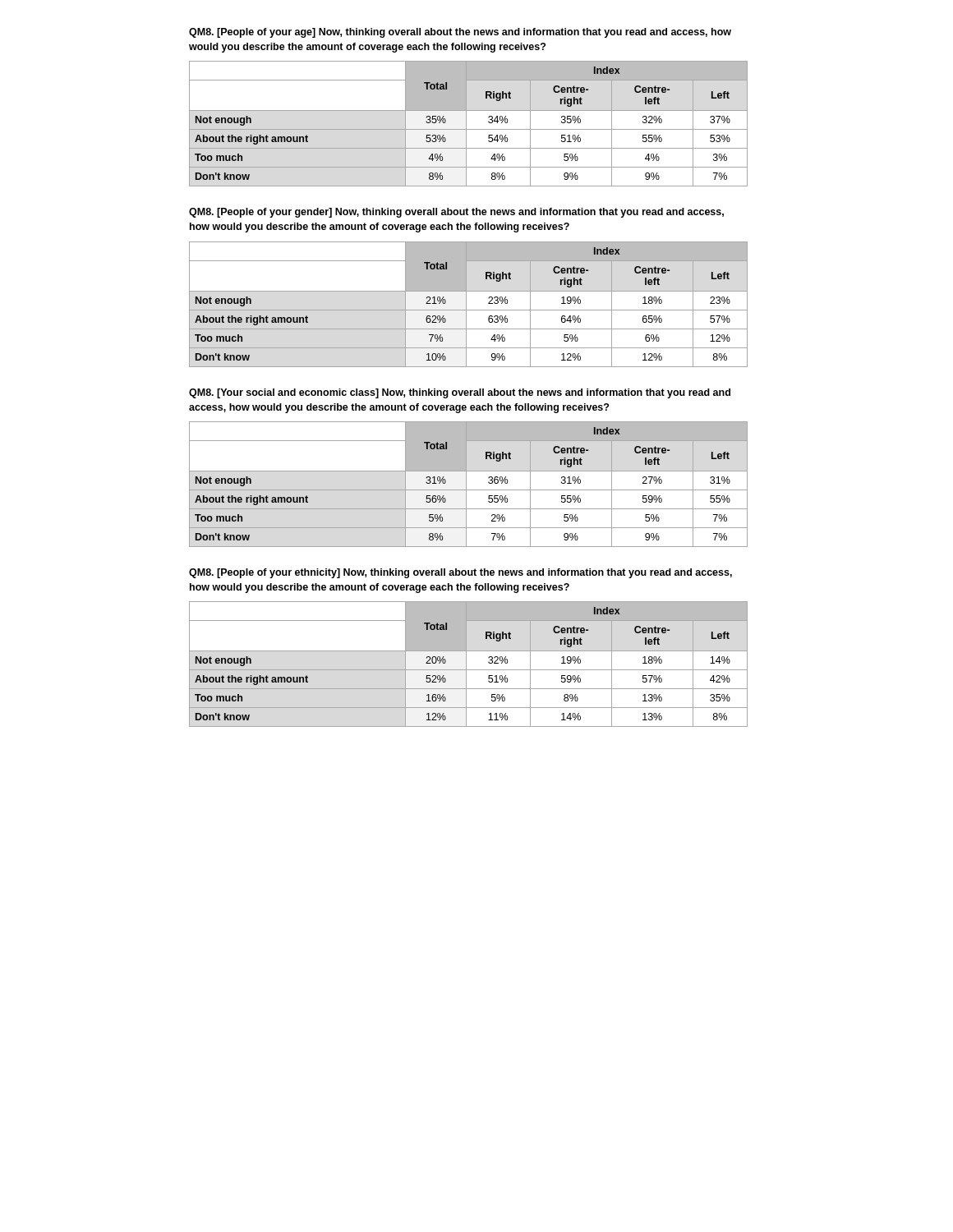This screenshot has width=953, height=1232.
Task: Point to the block beginning "QM8. [Your social and economic class] Now, thinking"
Action: click(460, 400)
